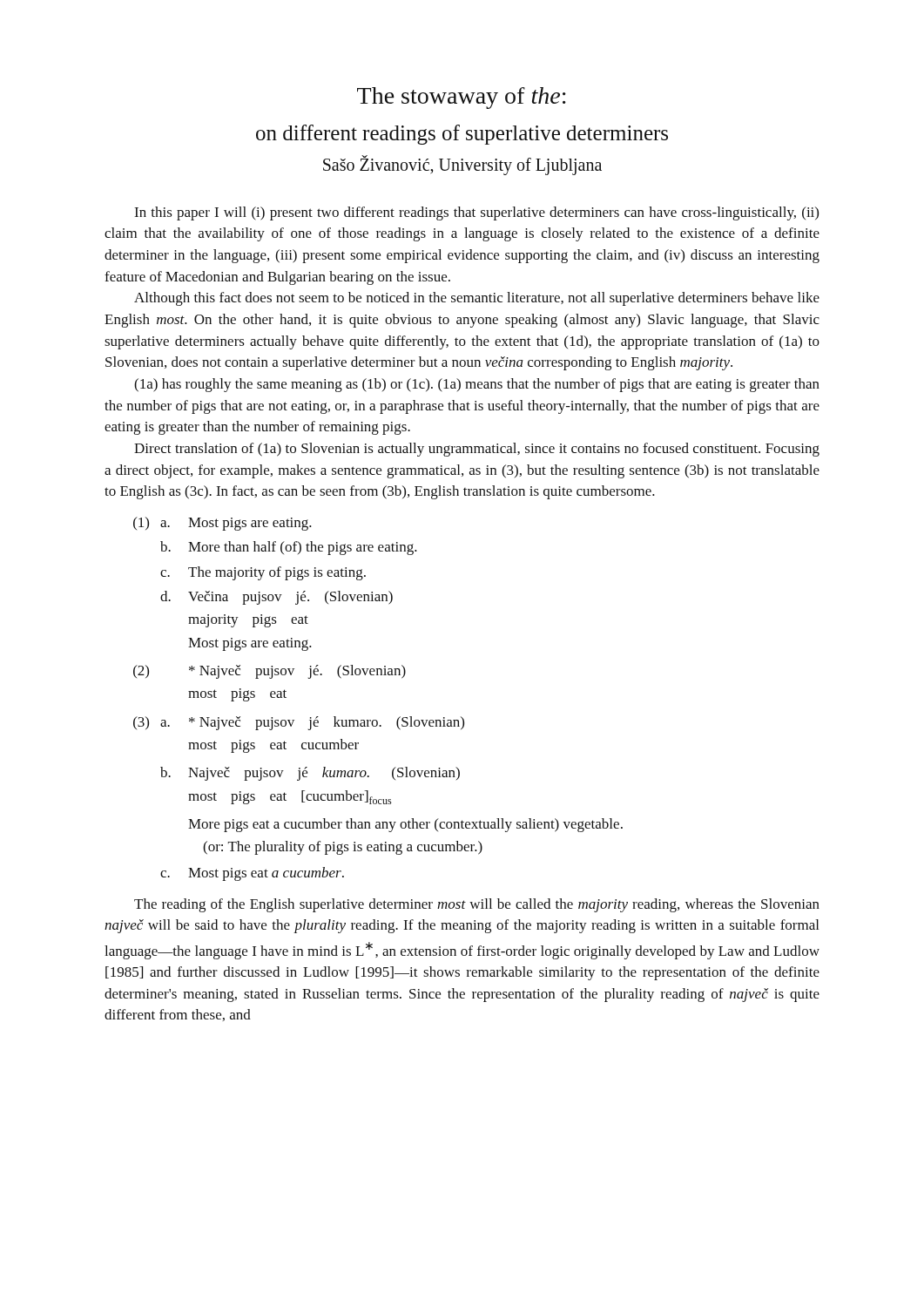
Task: Click on the text starting "Although this fact"
Action: (x=462, y=330)
